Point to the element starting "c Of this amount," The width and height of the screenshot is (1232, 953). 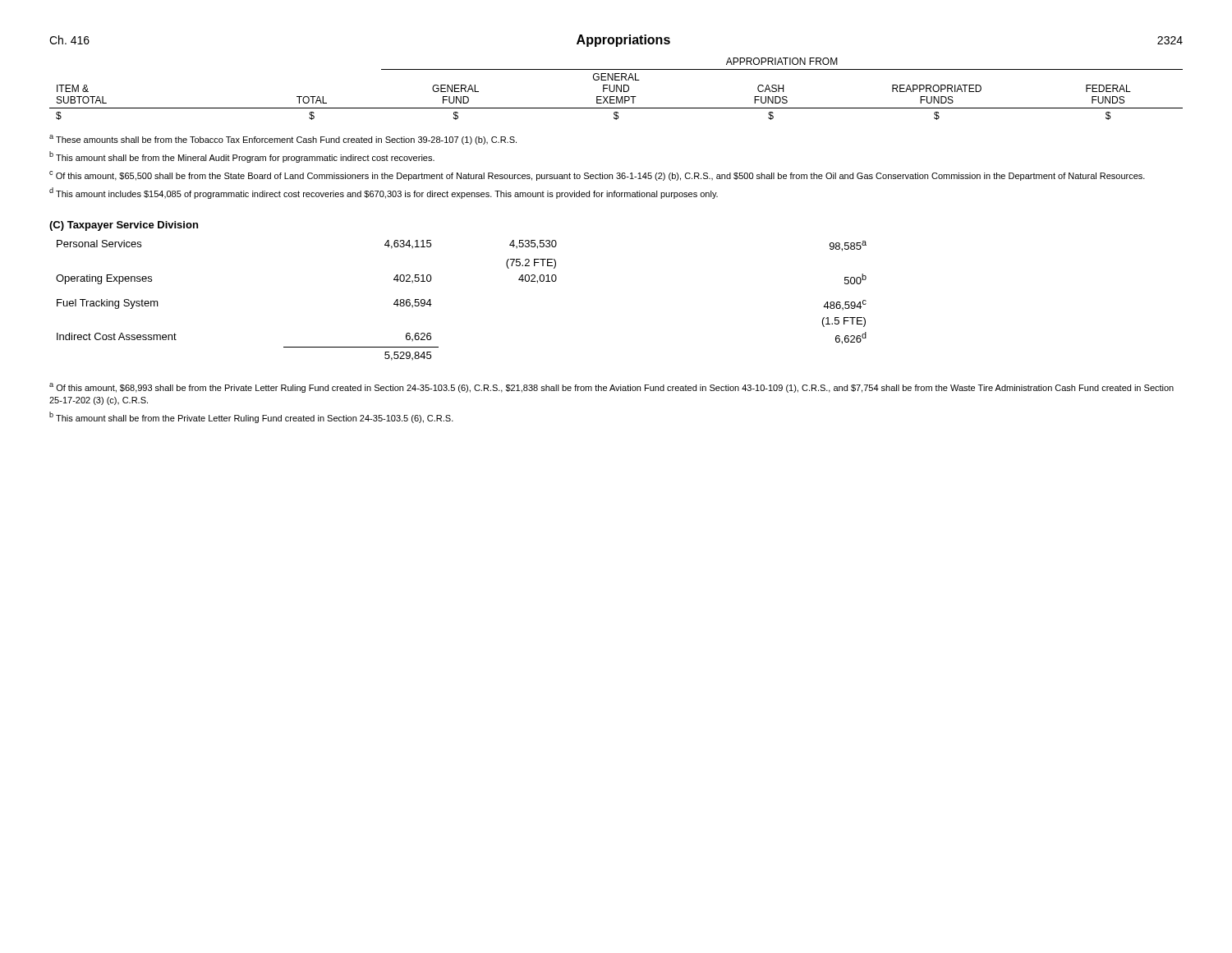tap(597, 174)
